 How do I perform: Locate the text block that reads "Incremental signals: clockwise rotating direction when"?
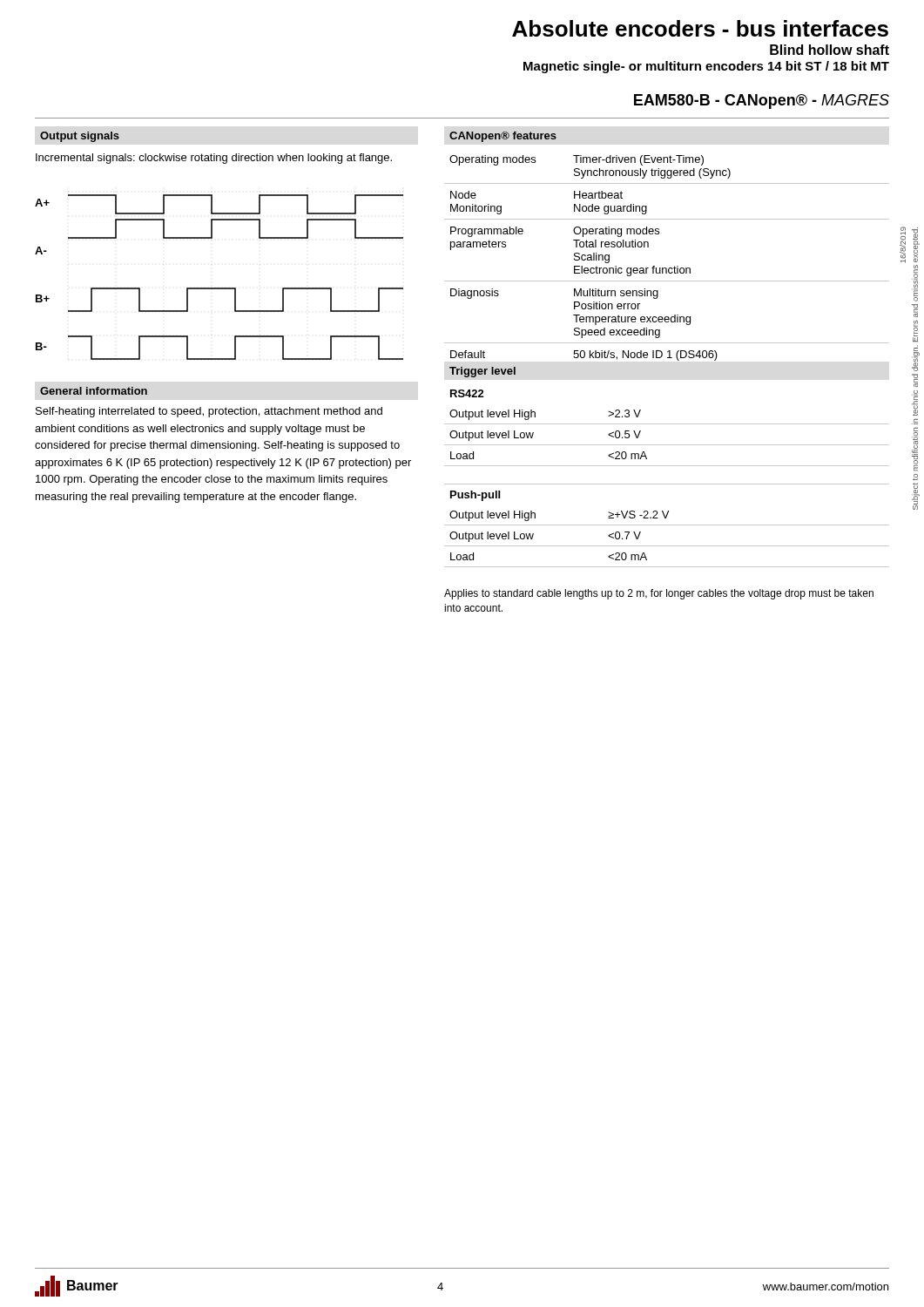(214, 157)
